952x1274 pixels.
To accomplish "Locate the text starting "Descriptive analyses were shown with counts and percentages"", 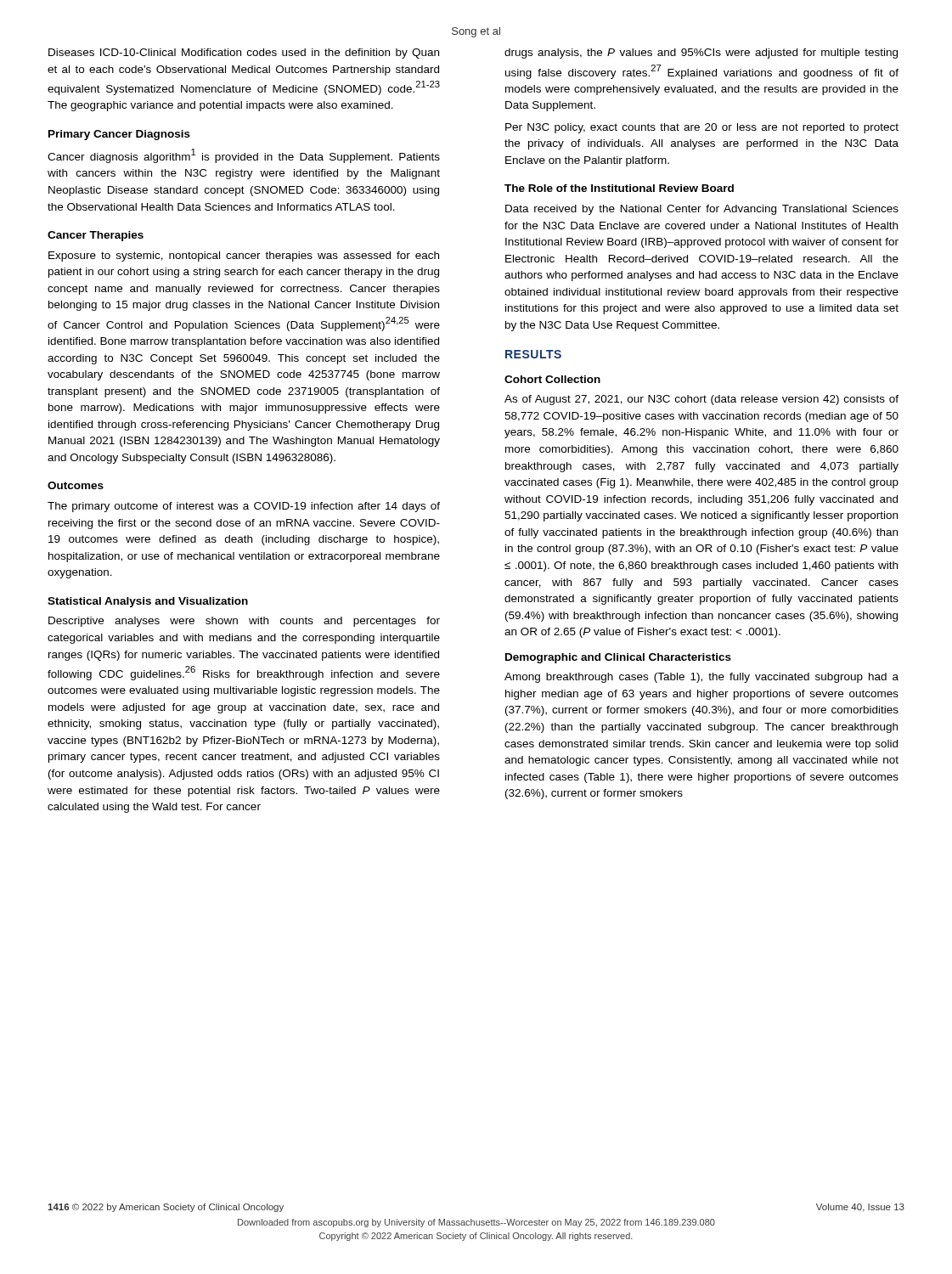I will click(244, 714).
